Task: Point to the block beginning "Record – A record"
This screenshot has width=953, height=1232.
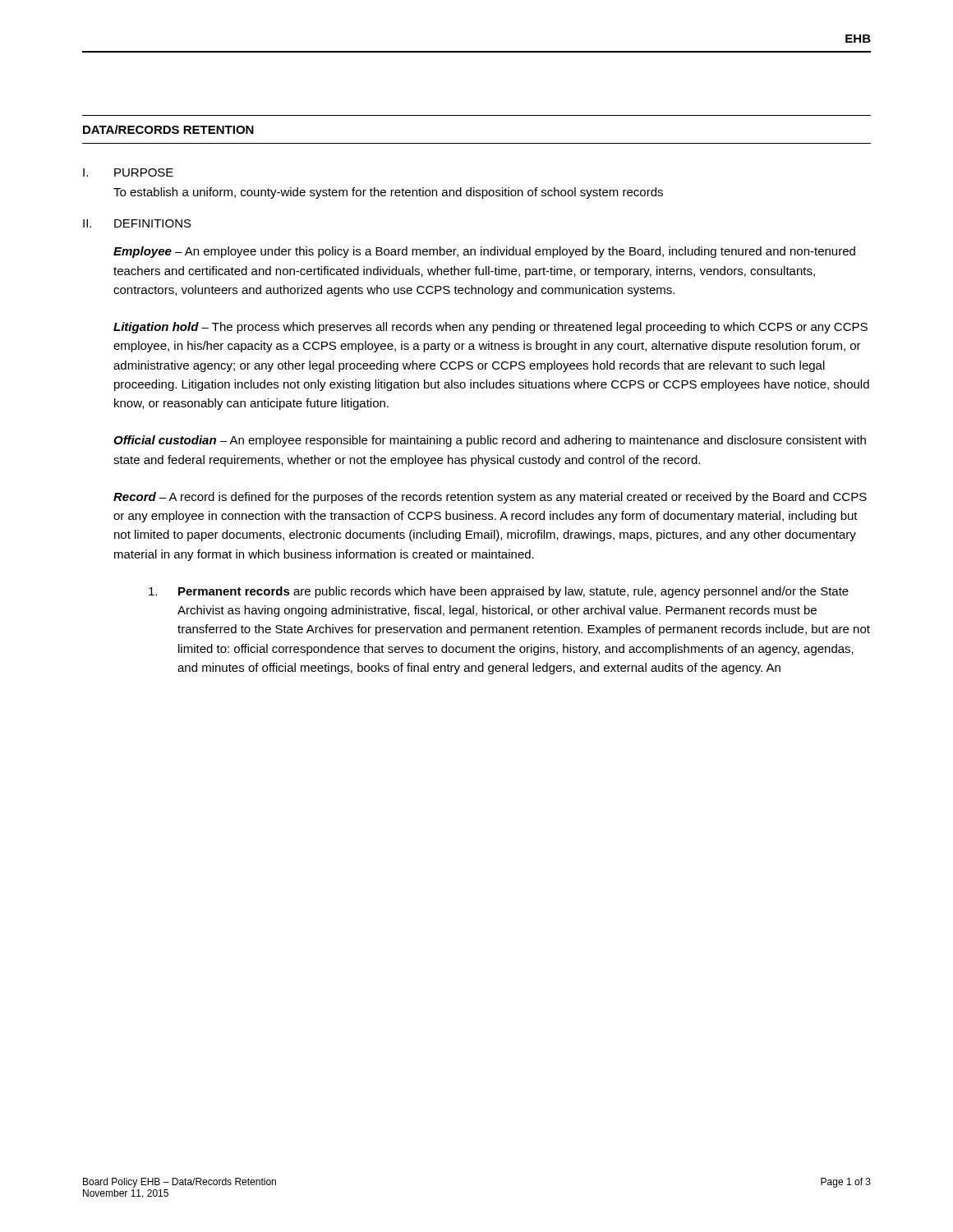Action: (x=490, y=525)
